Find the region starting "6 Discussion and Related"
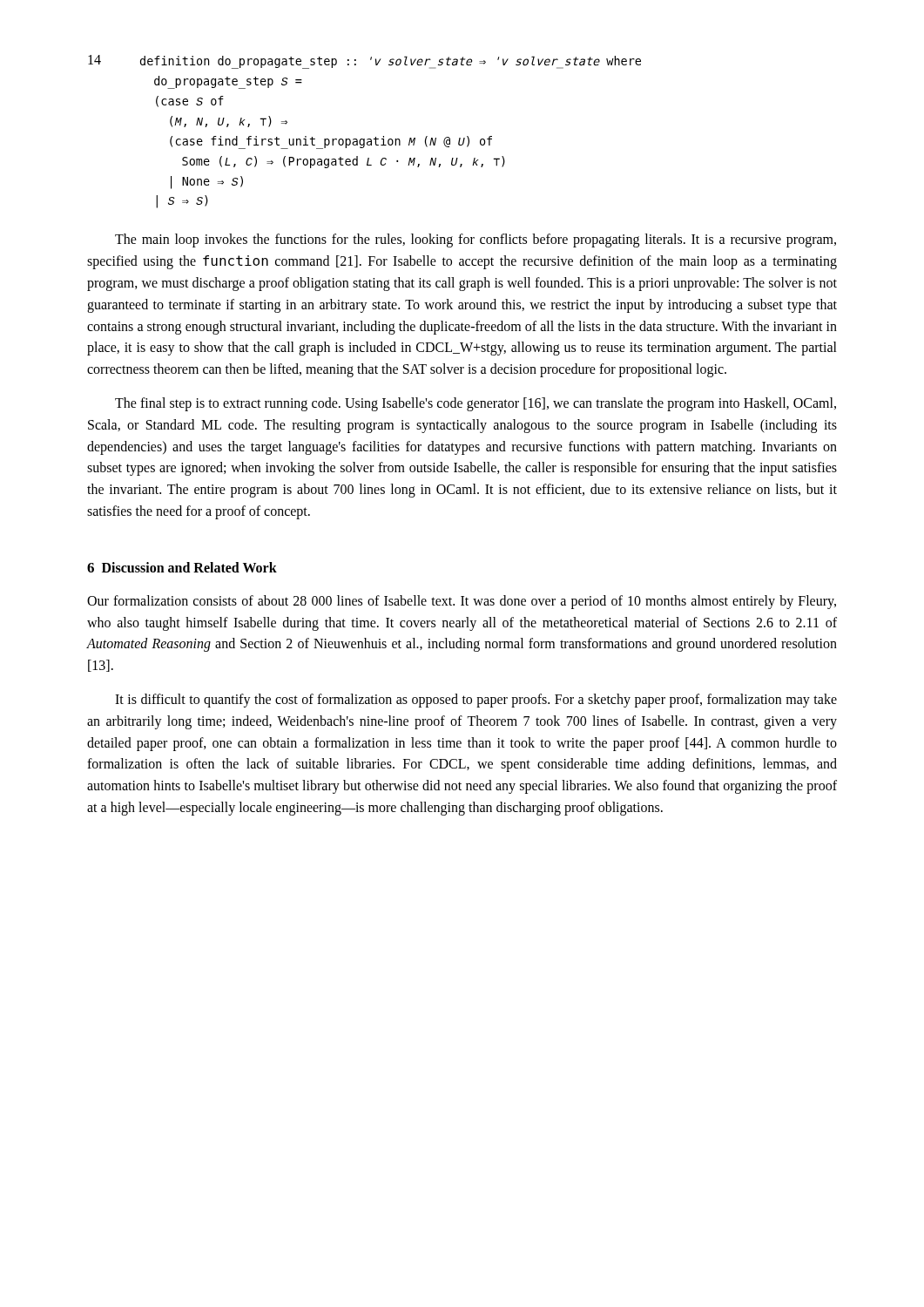 pos(182,567)
